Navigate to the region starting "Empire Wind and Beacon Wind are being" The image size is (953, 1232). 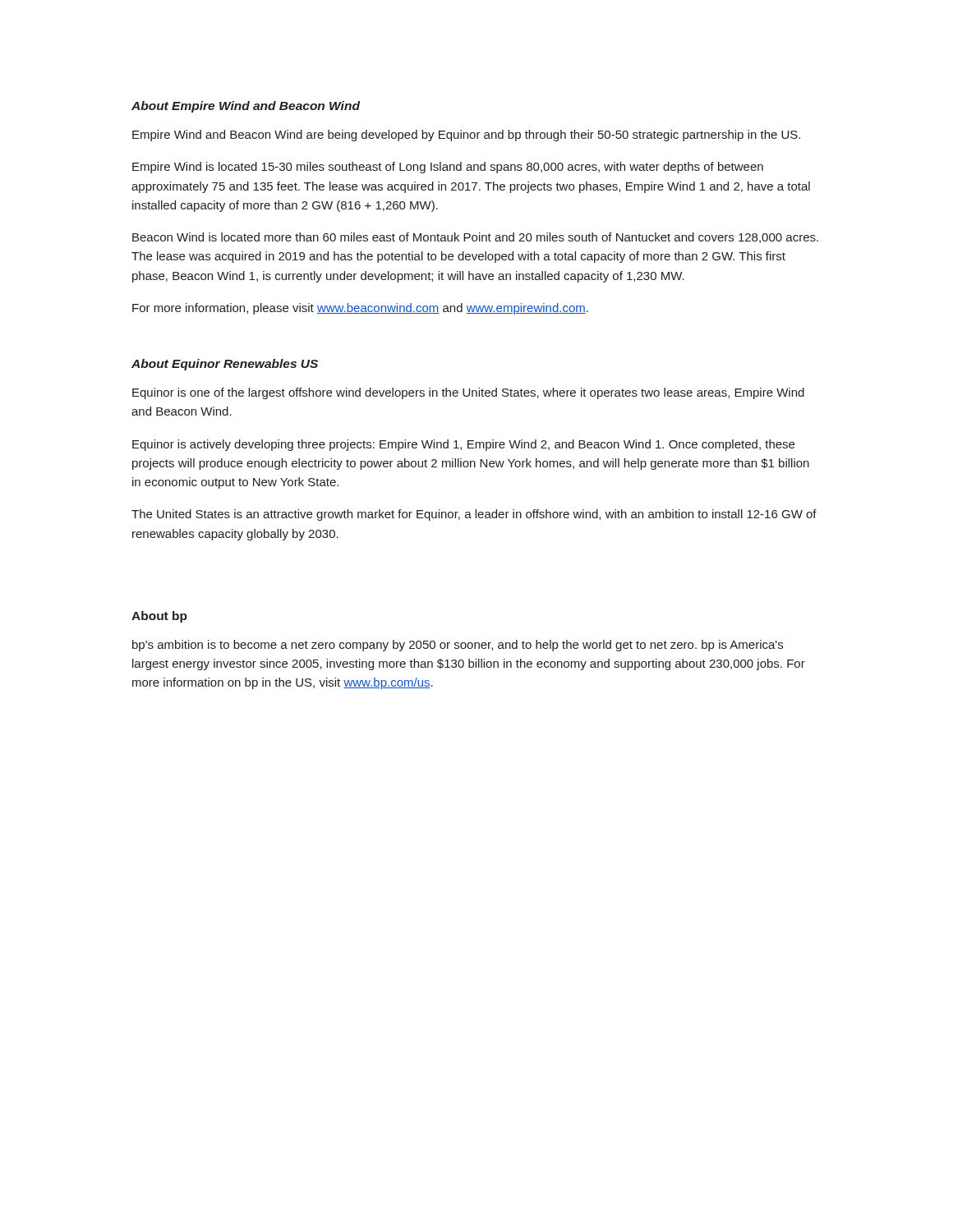click(466, 134)
